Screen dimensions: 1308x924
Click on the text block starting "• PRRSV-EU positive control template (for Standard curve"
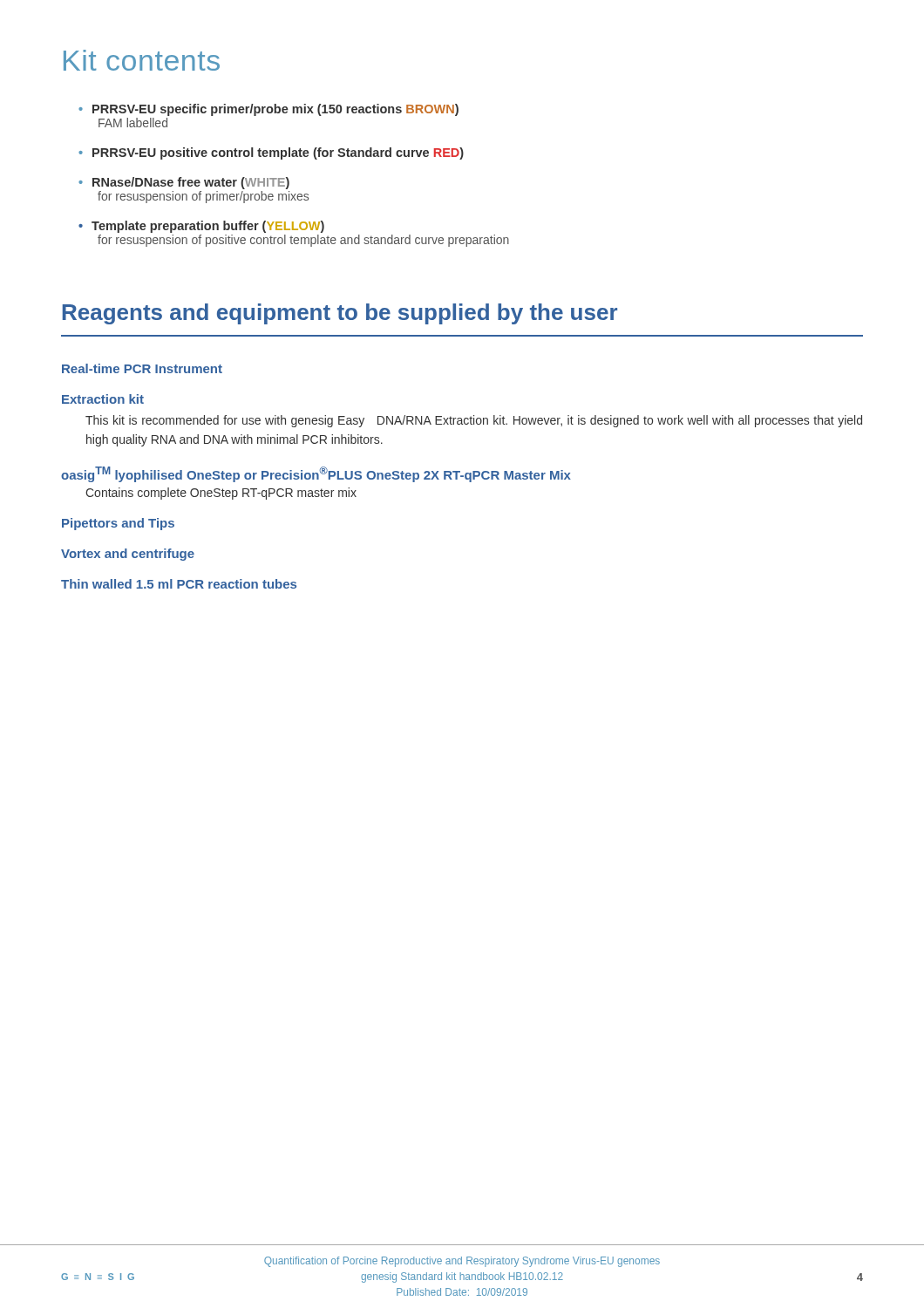471,153
